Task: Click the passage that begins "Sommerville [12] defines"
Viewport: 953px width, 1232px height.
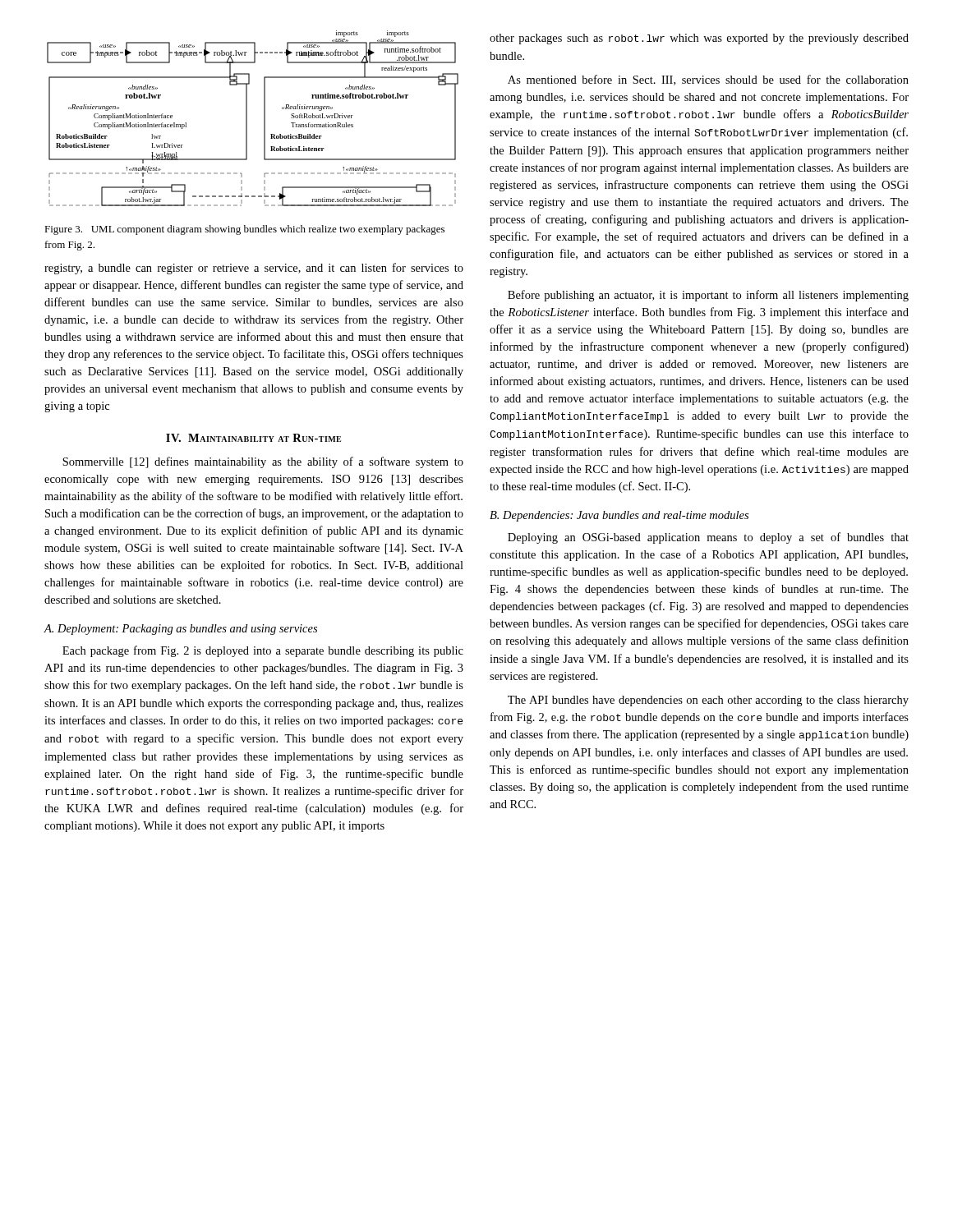Action: 254,531
